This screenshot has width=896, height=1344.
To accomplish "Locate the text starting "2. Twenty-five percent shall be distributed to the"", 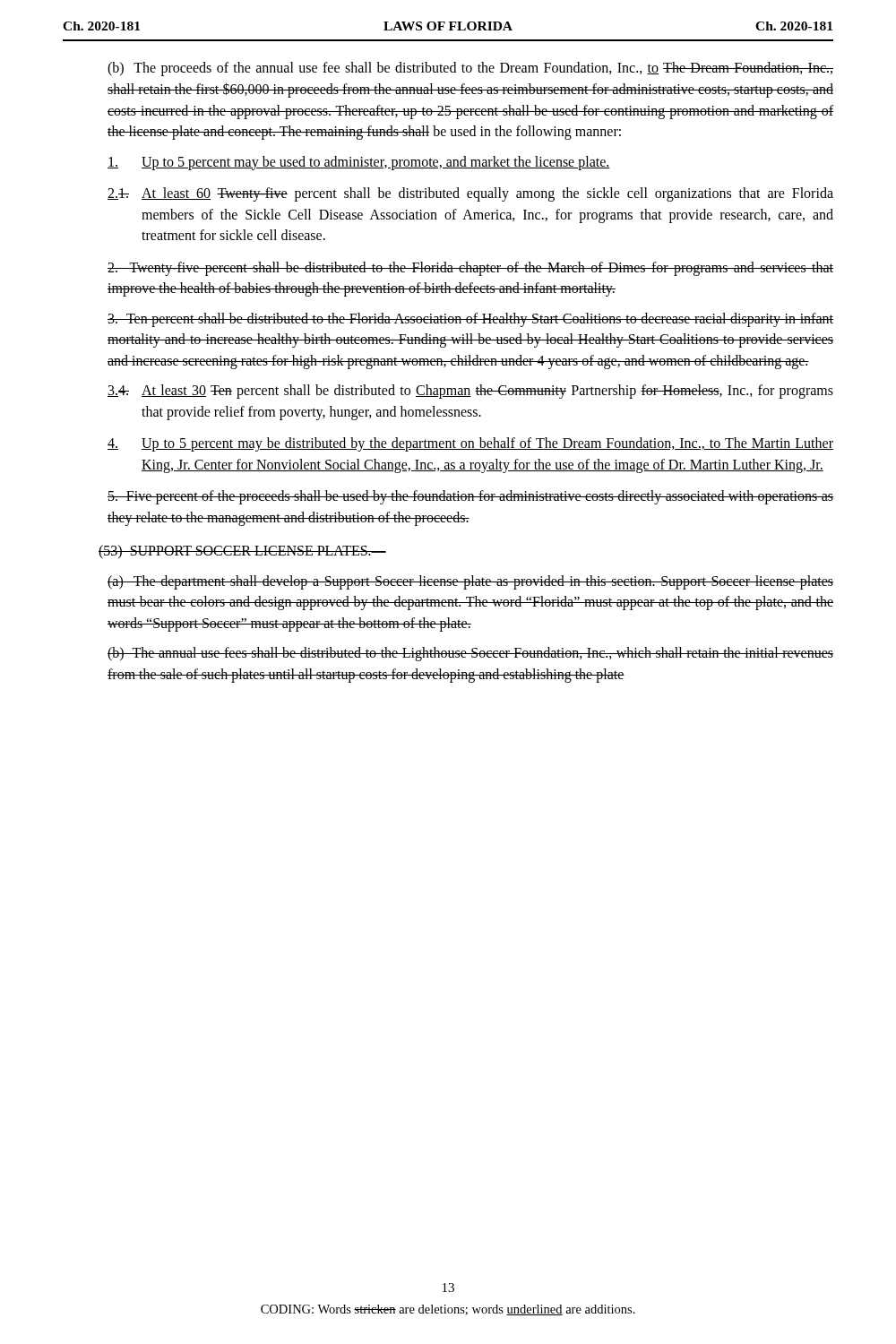I will click(x=470, y=278).
